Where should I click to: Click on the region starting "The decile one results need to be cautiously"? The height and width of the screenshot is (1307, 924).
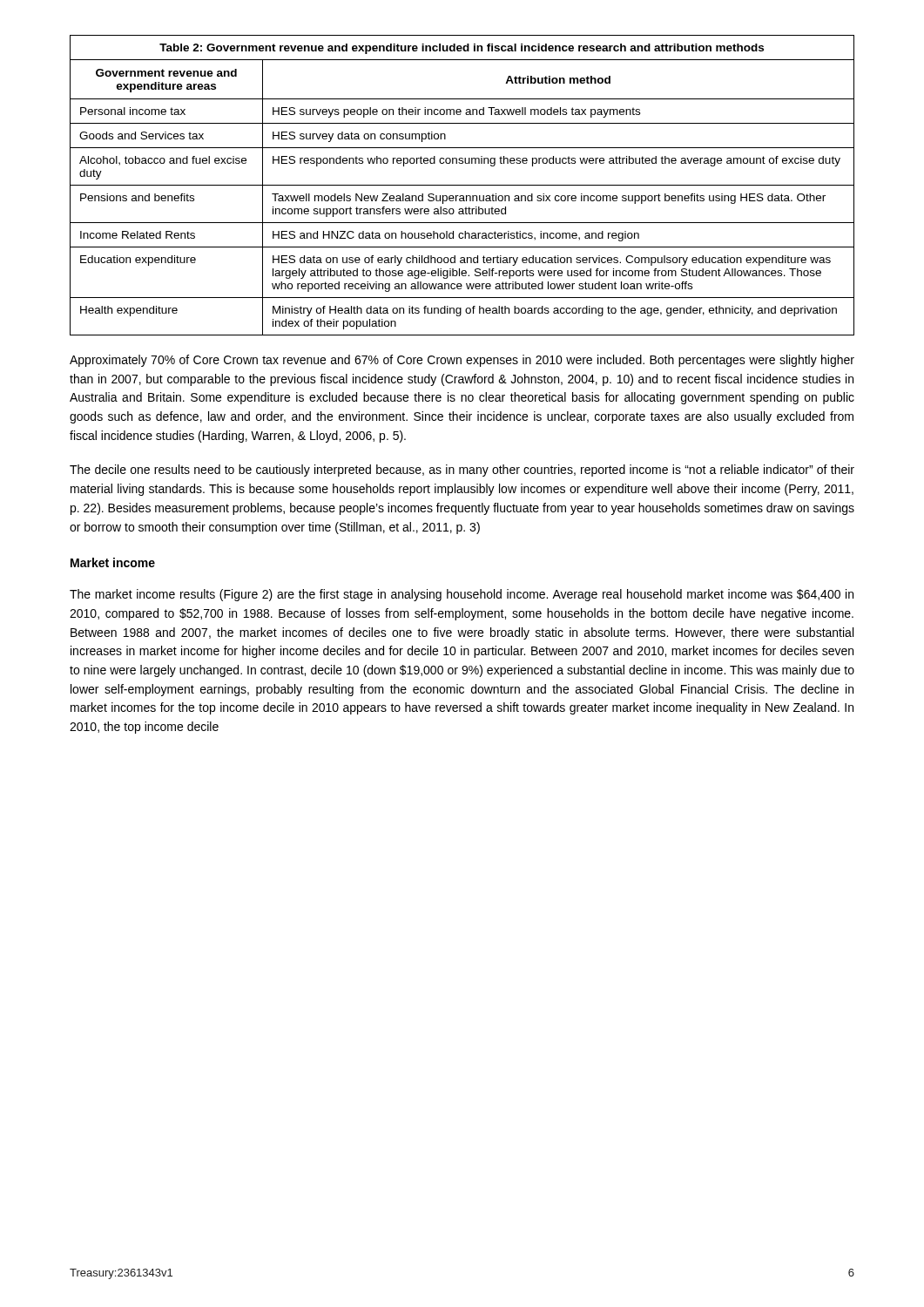point(462,498)
